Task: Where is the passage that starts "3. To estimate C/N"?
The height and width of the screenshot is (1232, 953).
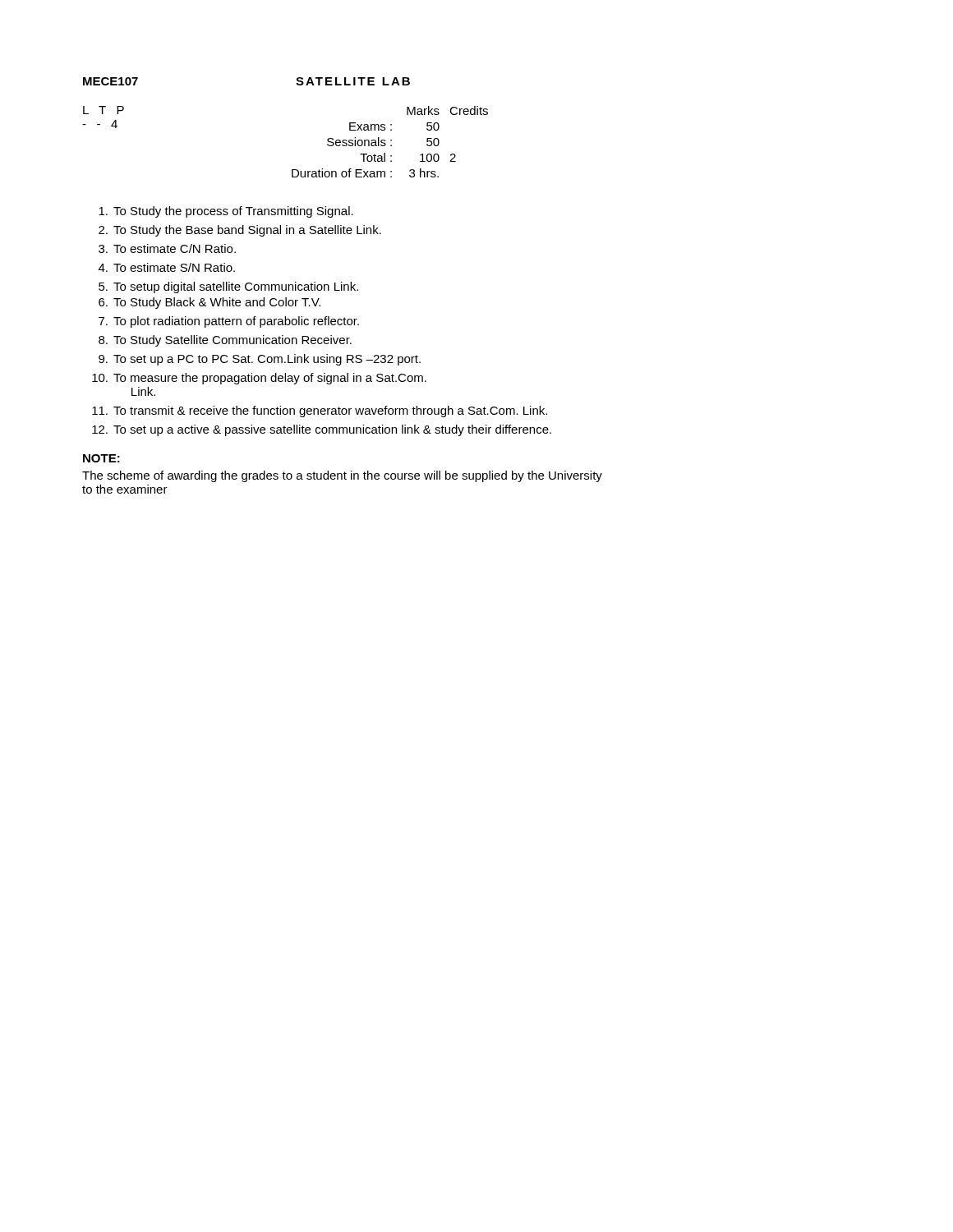Action: point(167,248)
